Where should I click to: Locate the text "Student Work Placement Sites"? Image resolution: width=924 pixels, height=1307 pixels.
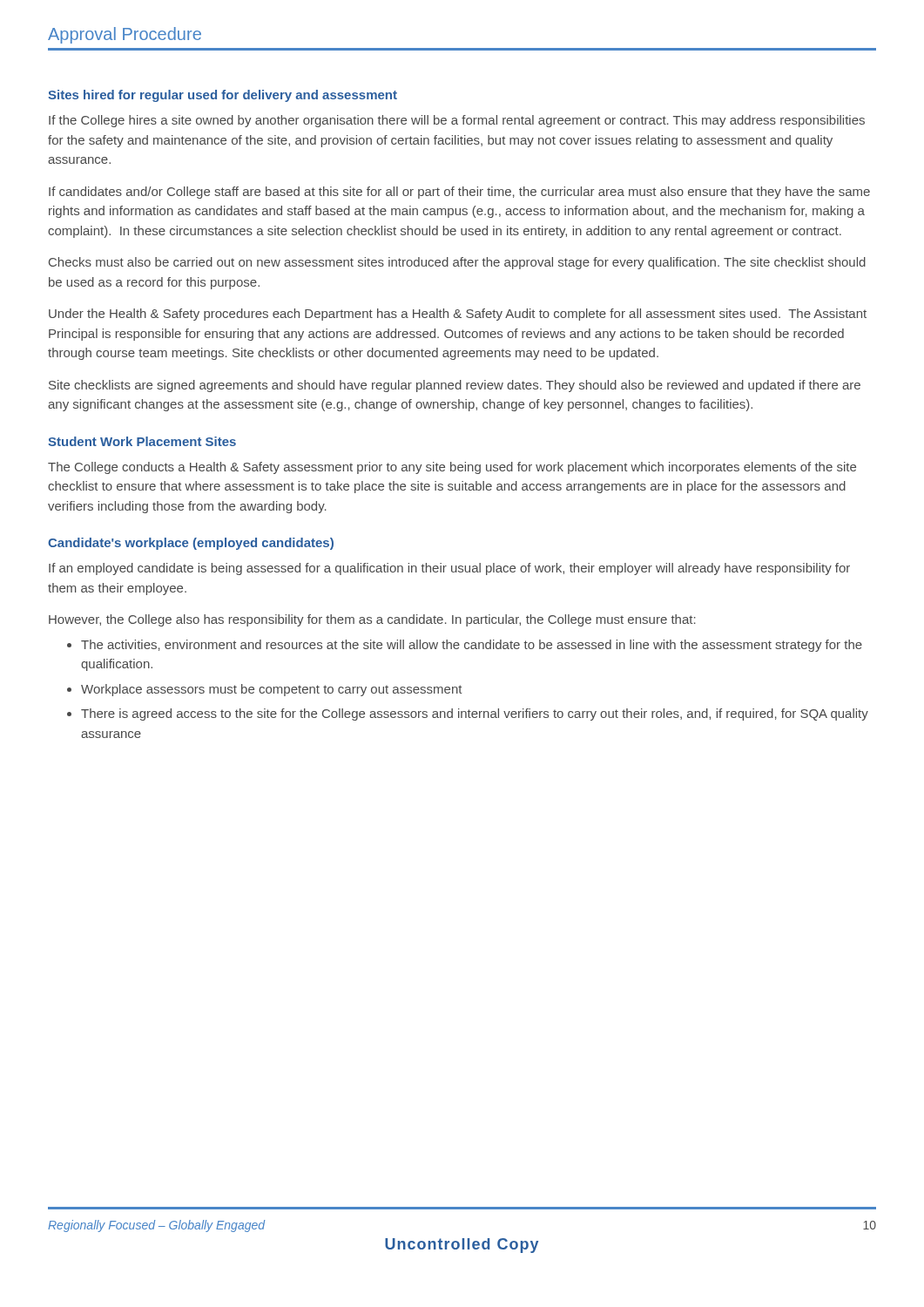coord(142,441)
